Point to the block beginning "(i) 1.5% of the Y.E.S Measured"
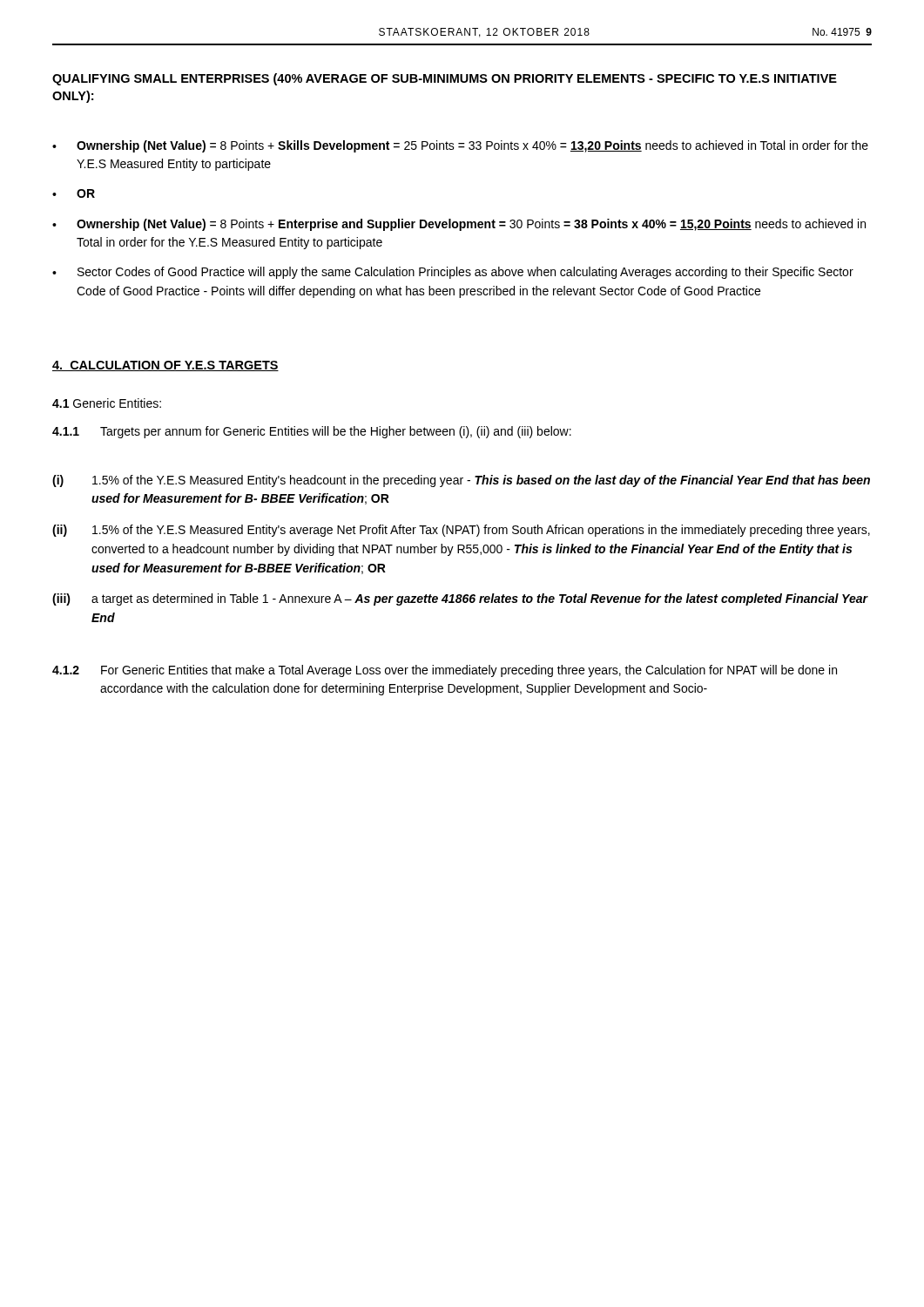924x1307 pixels. coord(462,490)
